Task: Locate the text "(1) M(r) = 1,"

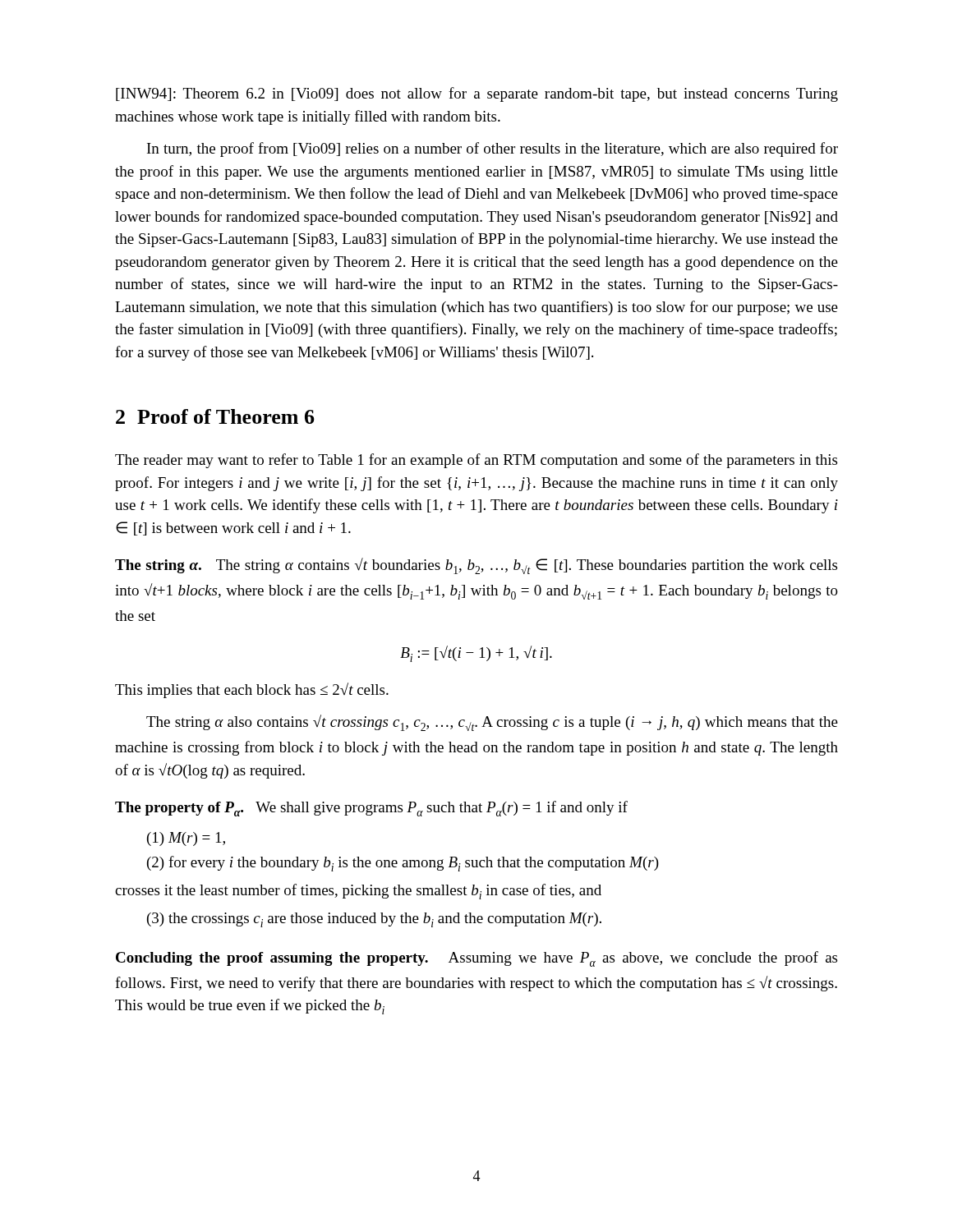Action: point(186,837)
